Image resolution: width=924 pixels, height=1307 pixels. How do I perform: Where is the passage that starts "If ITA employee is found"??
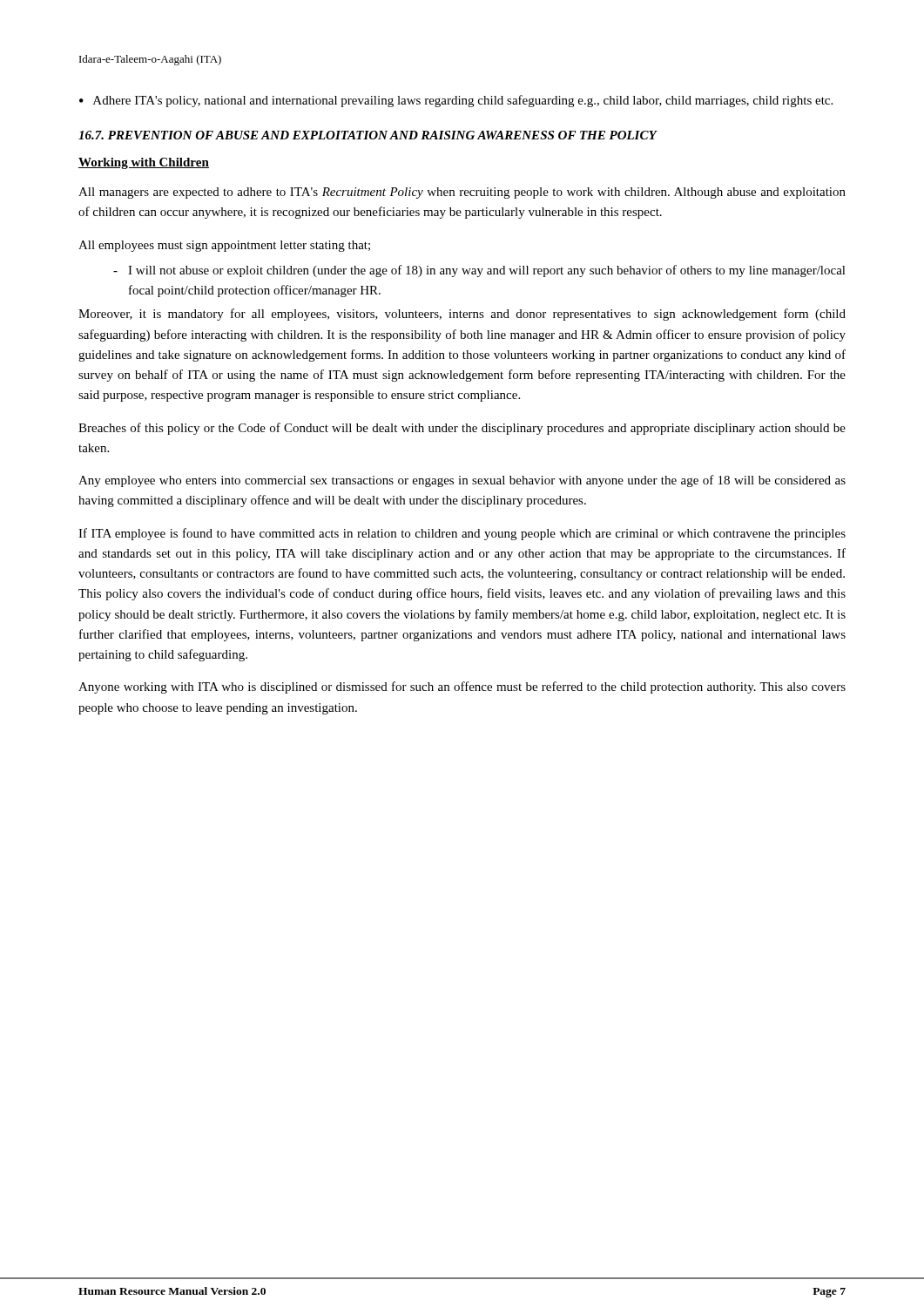coord(462,594)
